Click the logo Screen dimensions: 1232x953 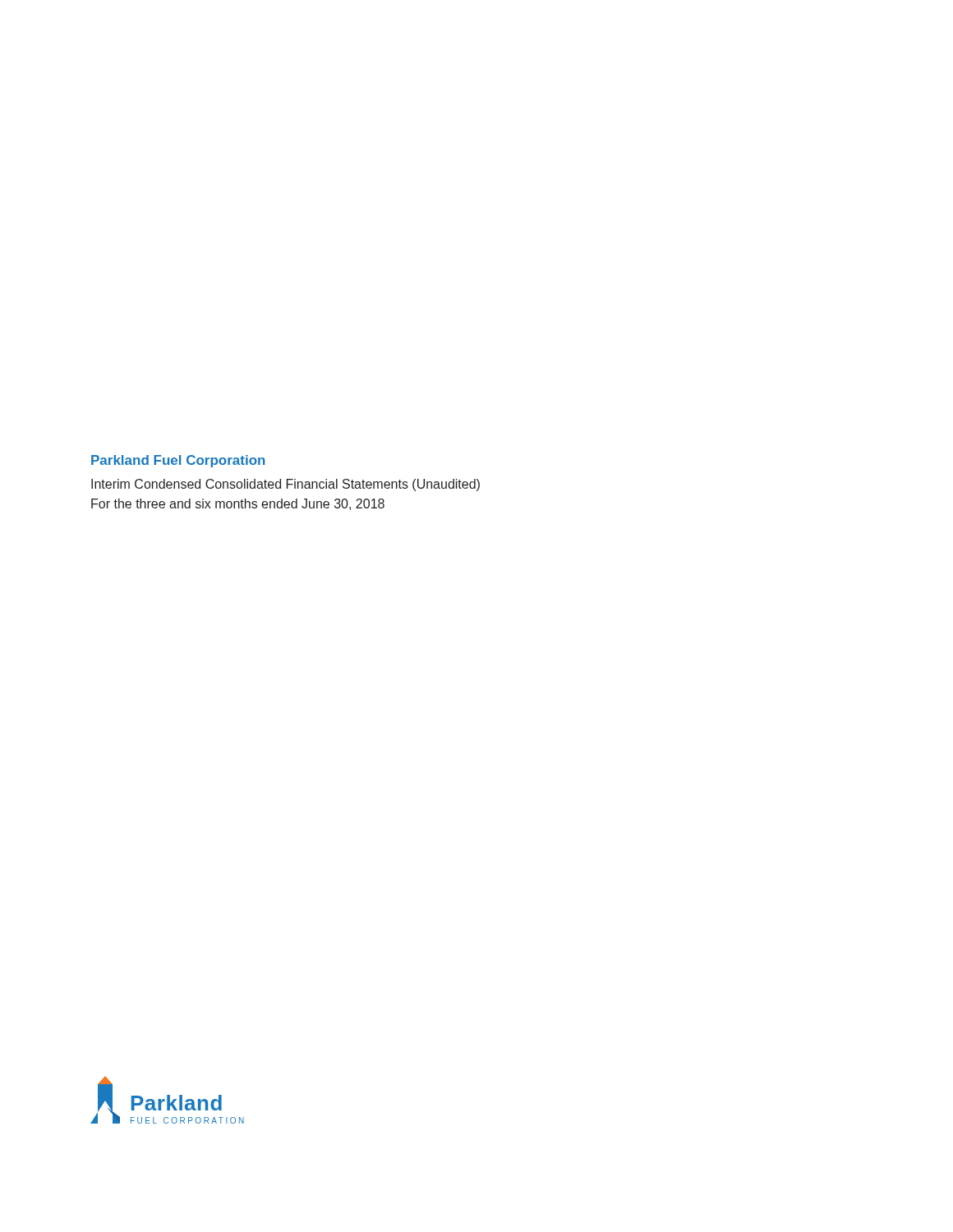click(181, 1109)
